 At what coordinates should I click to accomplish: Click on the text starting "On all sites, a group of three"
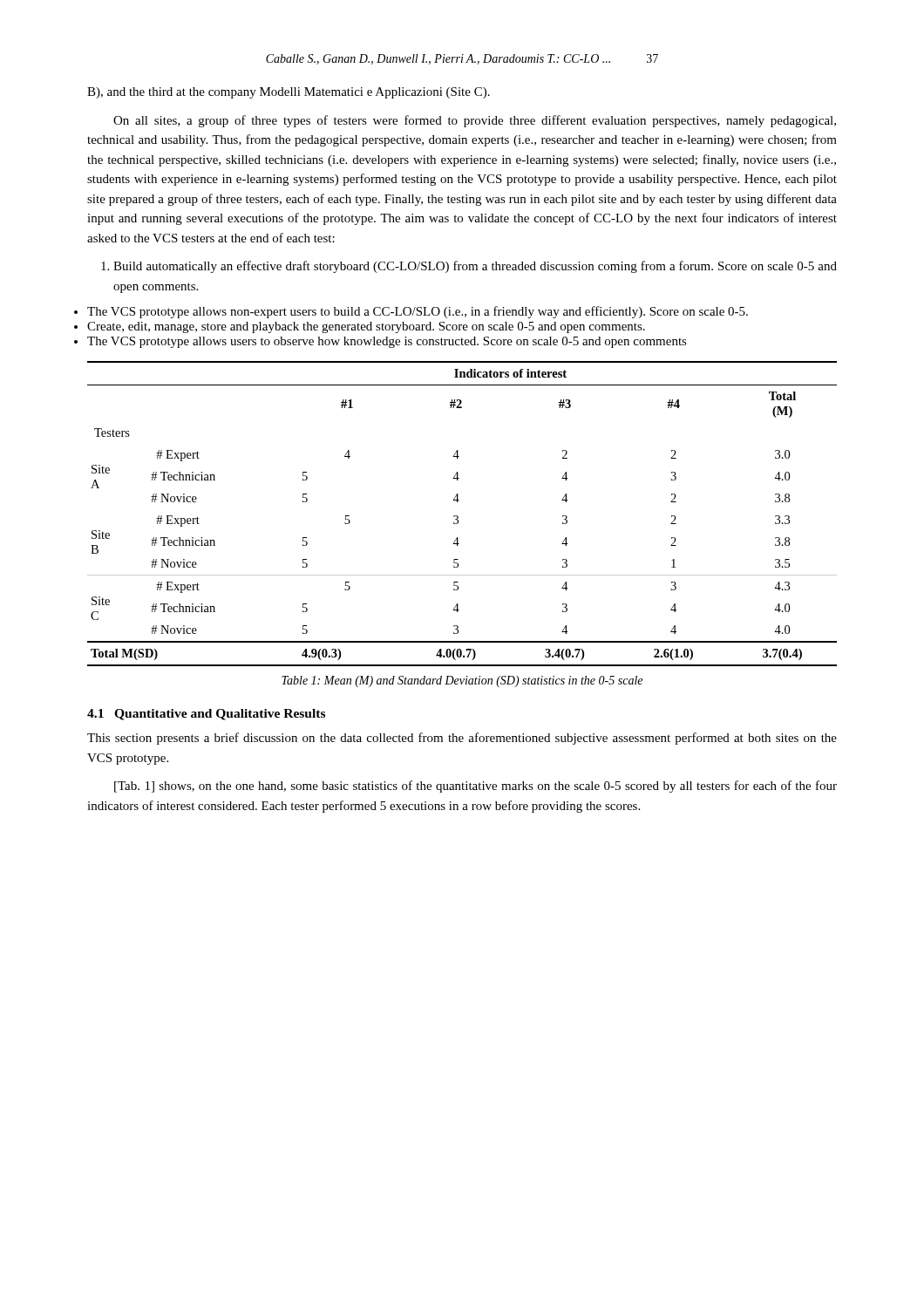(x=462, y=179)
